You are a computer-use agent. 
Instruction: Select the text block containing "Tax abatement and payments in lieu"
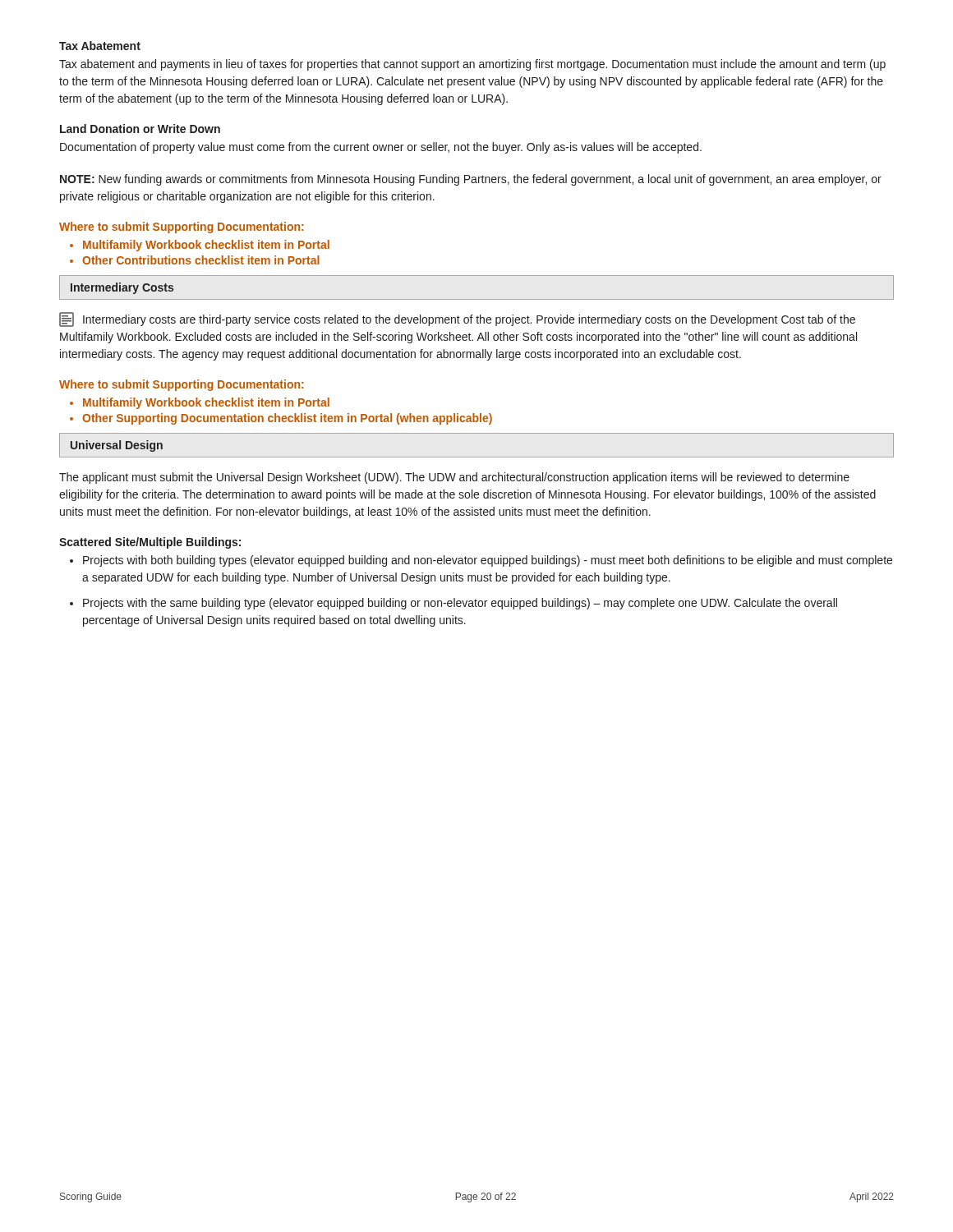(476, 82)
